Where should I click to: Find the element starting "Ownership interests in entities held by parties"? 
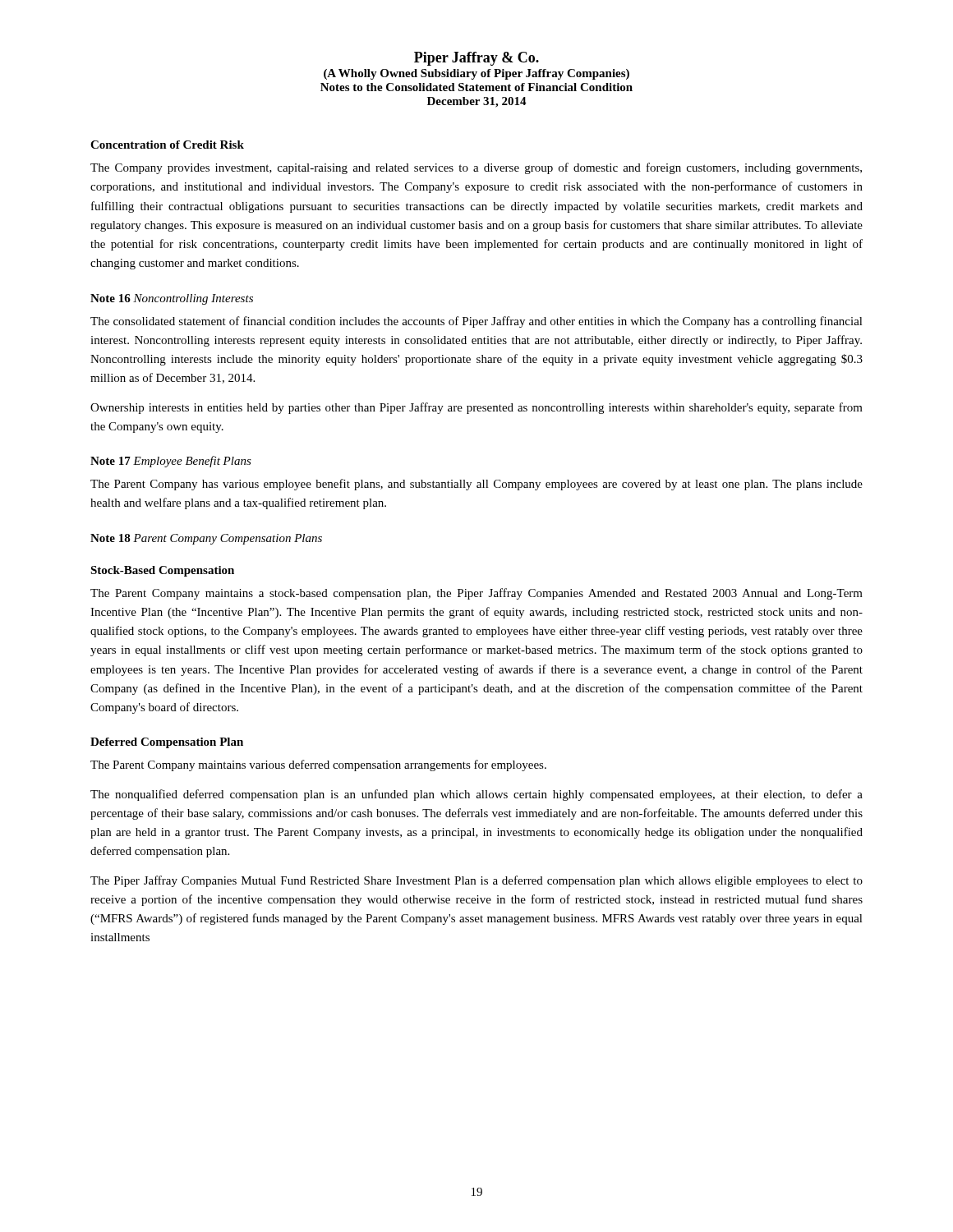tap(476, 417)
